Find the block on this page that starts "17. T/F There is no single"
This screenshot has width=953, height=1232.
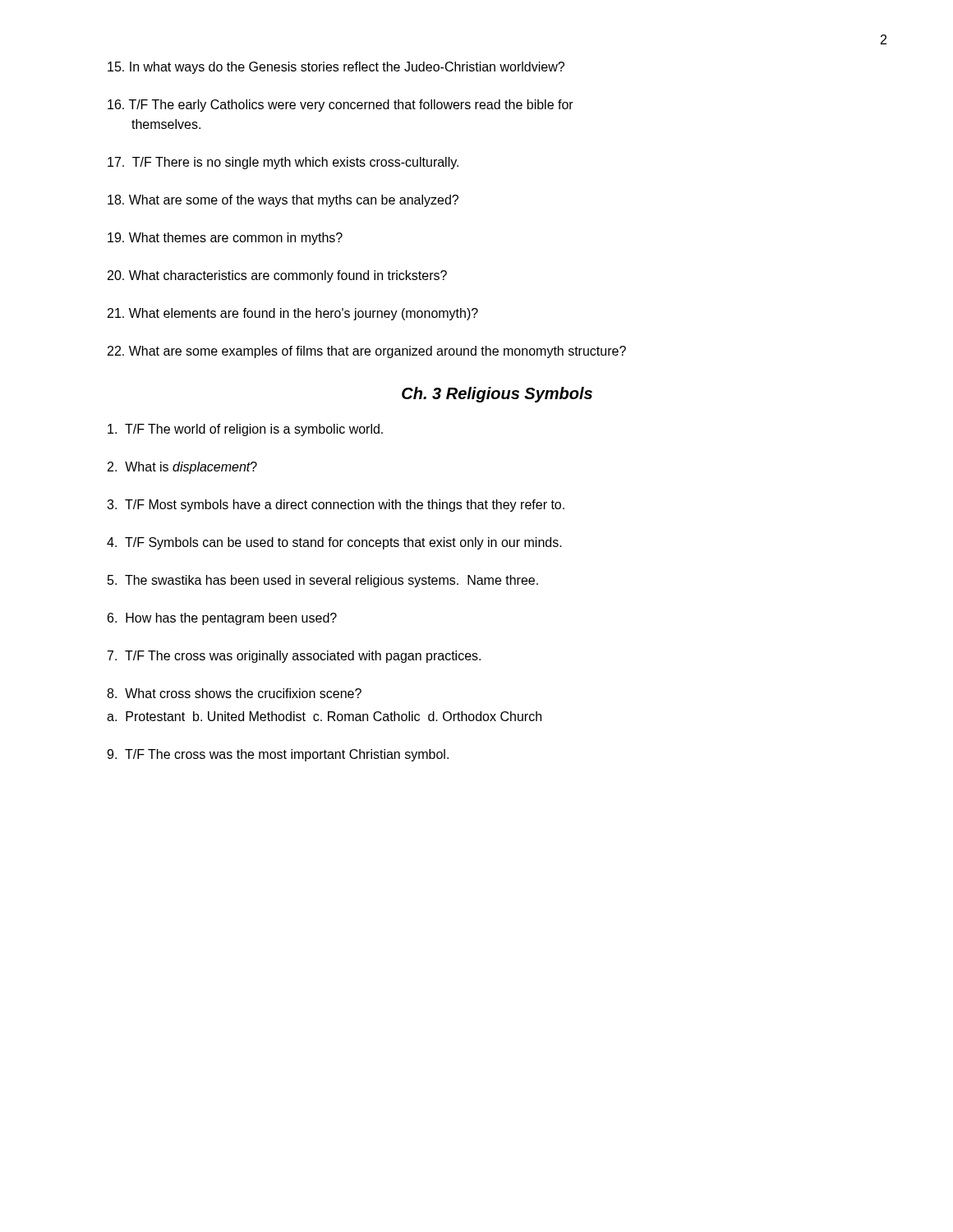pos(283,162)
